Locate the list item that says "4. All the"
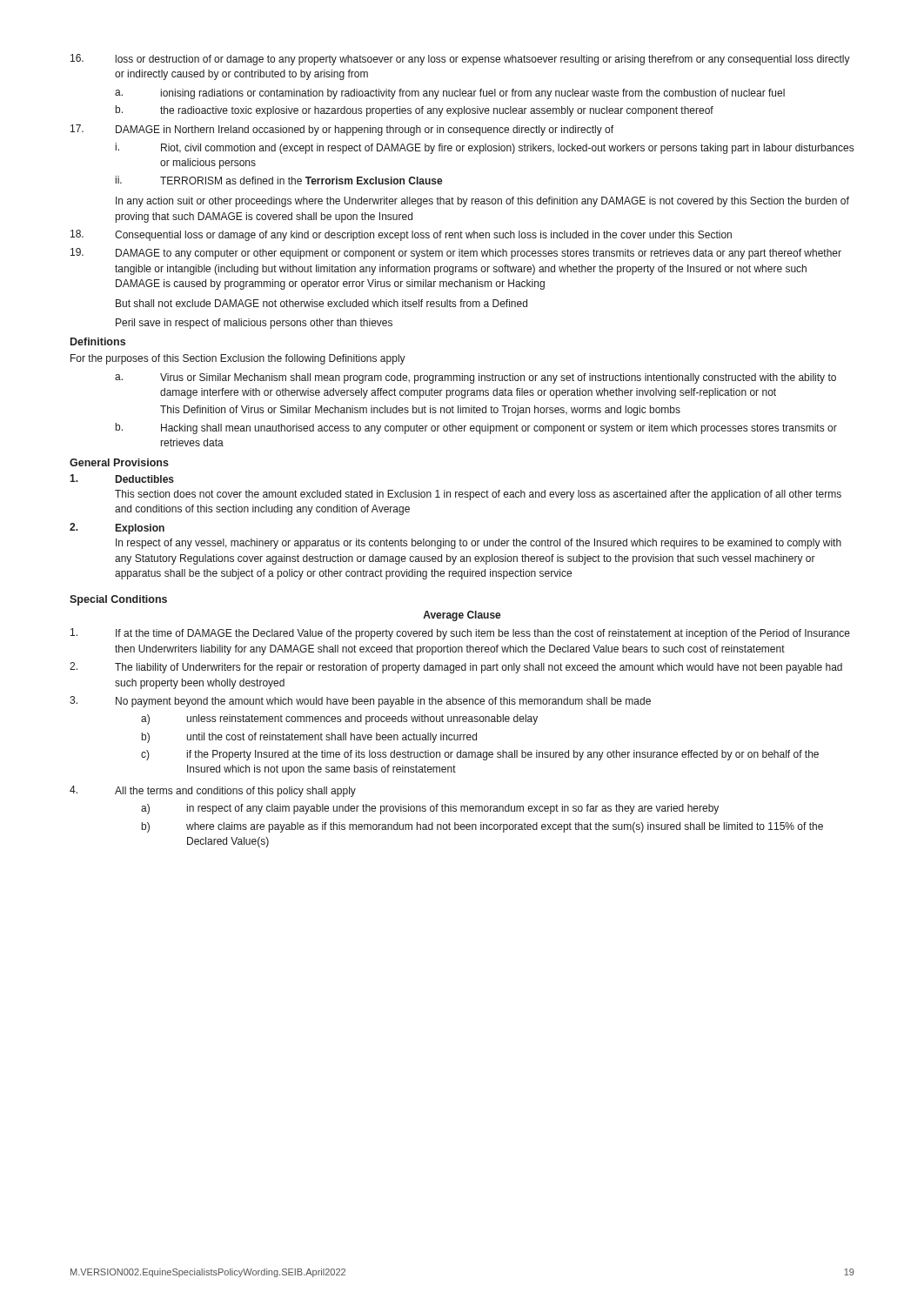Image resolution: width=924 pixels, height=1305 pixels. click(x=462, y=818)
